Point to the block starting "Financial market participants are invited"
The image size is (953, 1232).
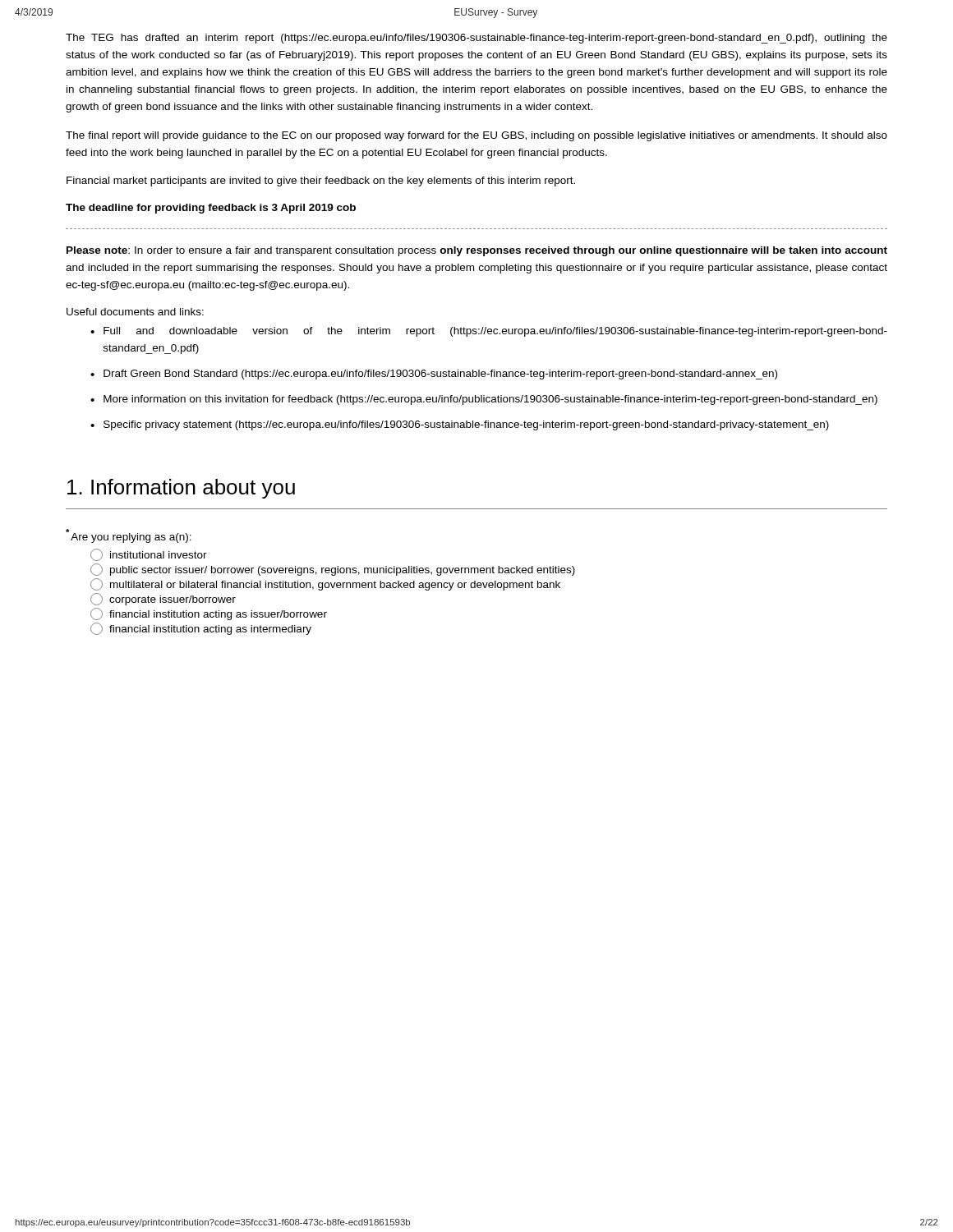[321, 181]
